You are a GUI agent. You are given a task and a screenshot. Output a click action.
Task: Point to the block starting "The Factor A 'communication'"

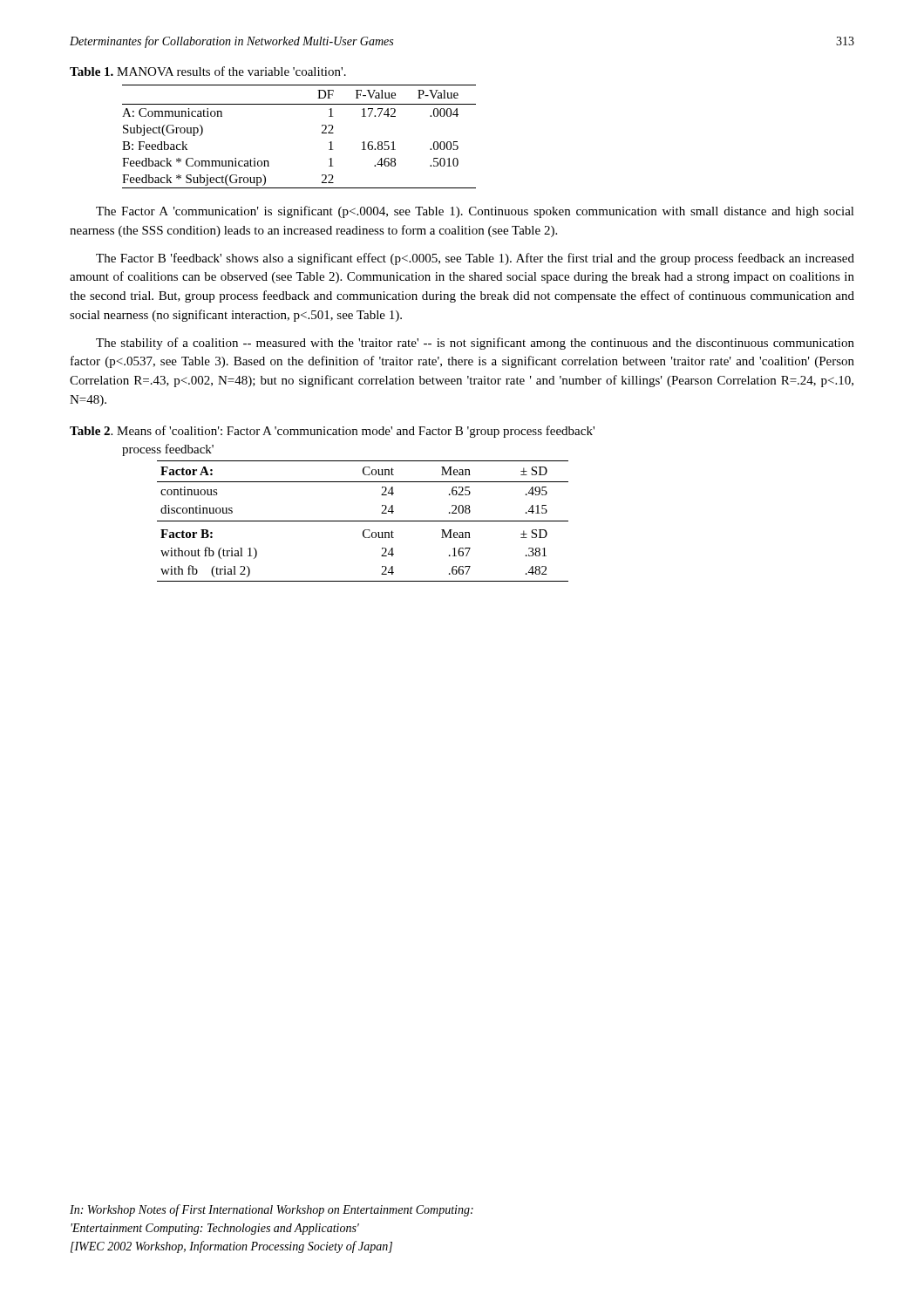pos(462,221)
